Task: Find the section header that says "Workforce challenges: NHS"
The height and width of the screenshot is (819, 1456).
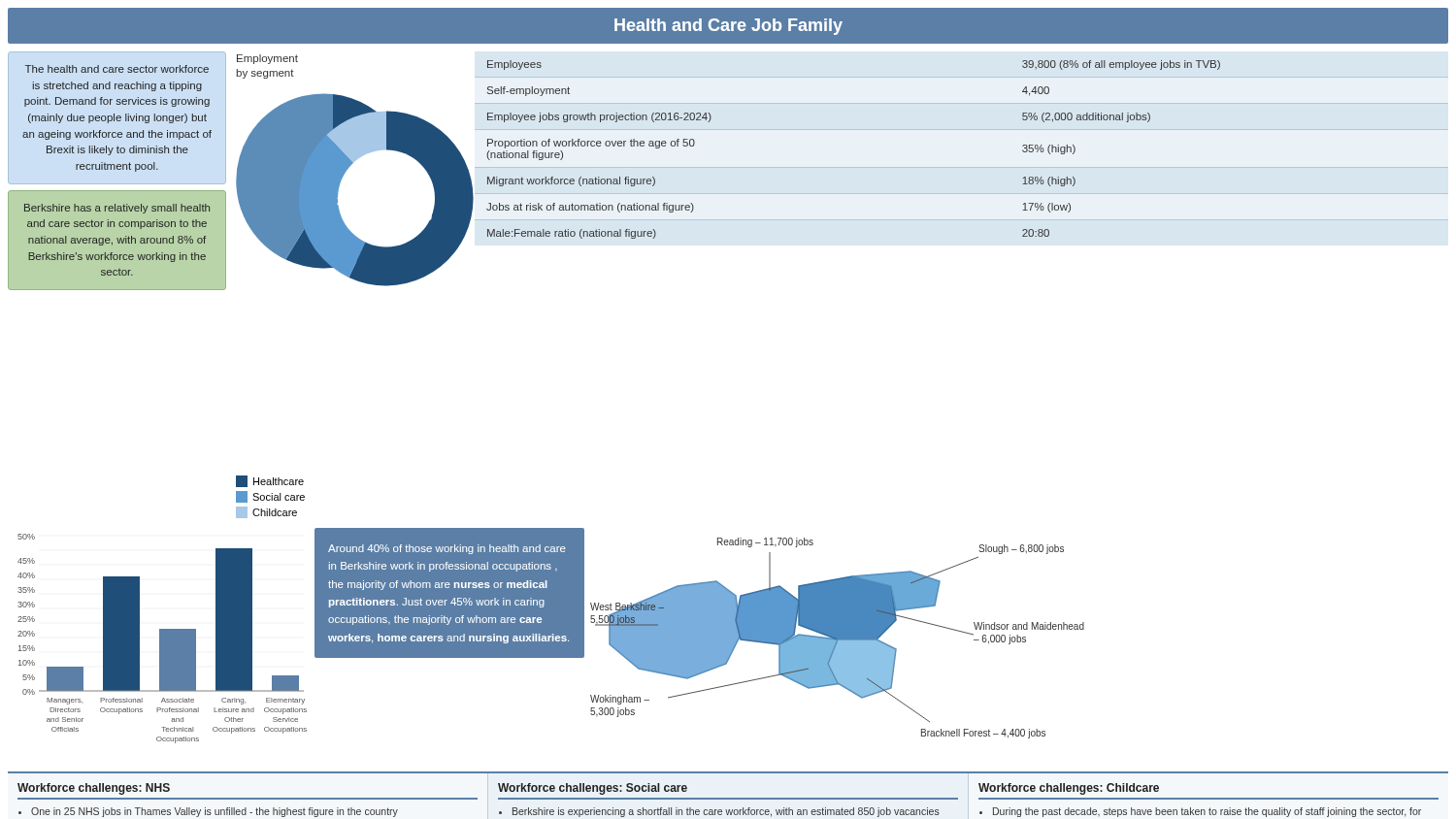Action: [x=94, y=788]
